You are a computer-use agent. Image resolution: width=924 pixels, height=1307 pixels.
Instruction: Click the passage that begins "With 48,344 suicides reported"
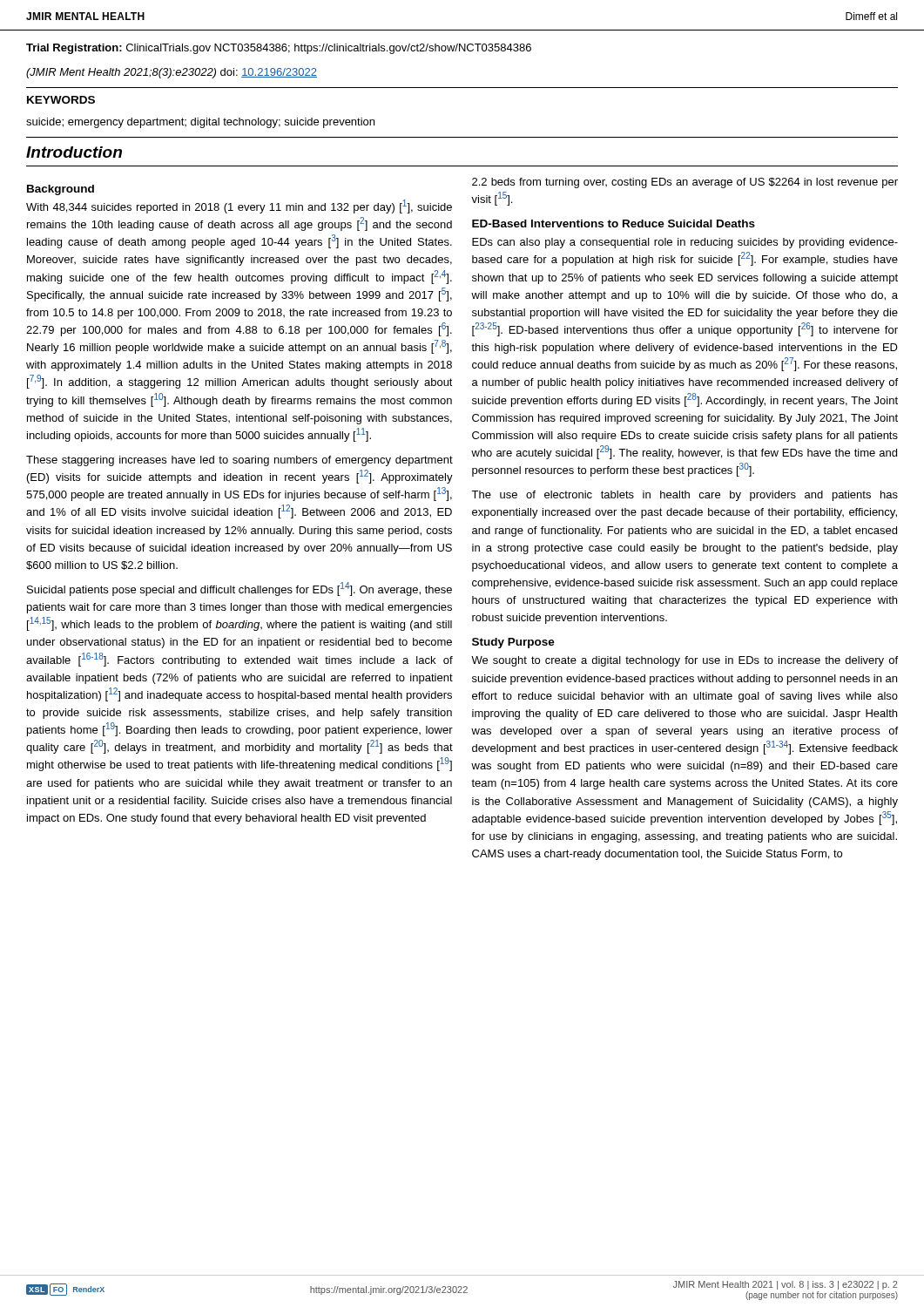239,320
